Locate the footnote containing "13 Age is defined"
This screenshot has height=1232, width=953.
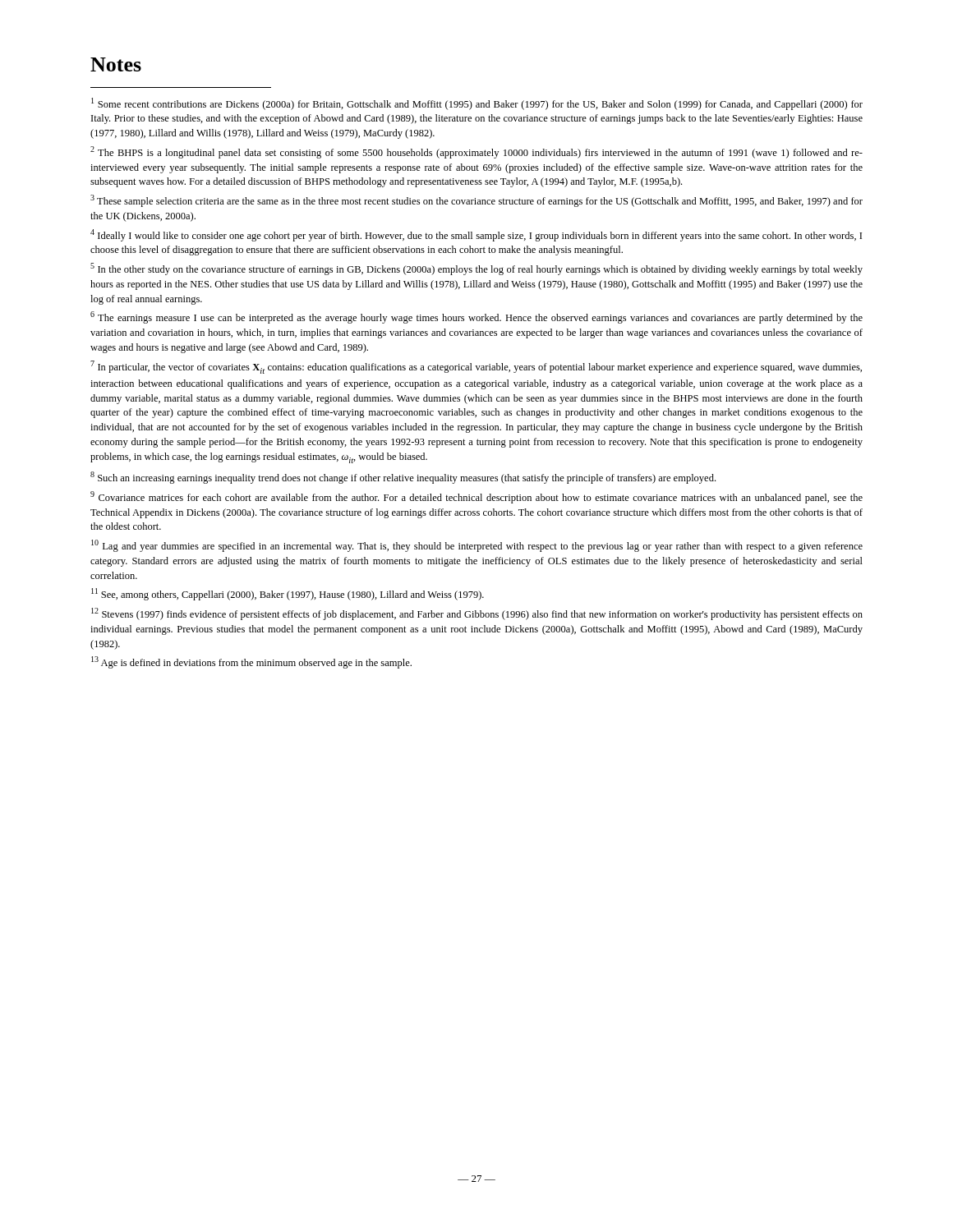pyautogui.click(x=251, y=662)
